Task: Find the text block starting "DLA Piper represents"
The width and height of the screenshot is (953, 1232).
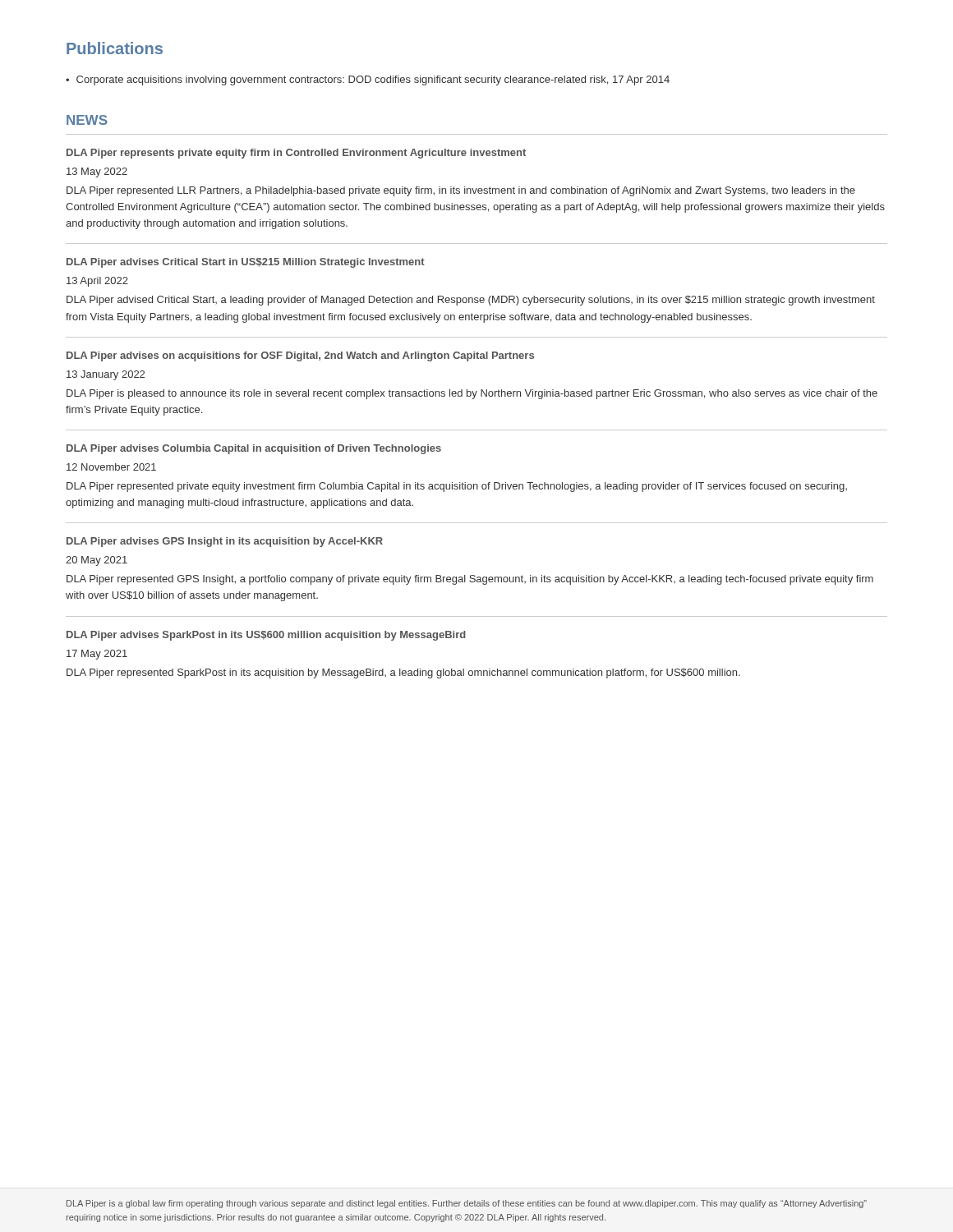Action: (x=476, y=152)
